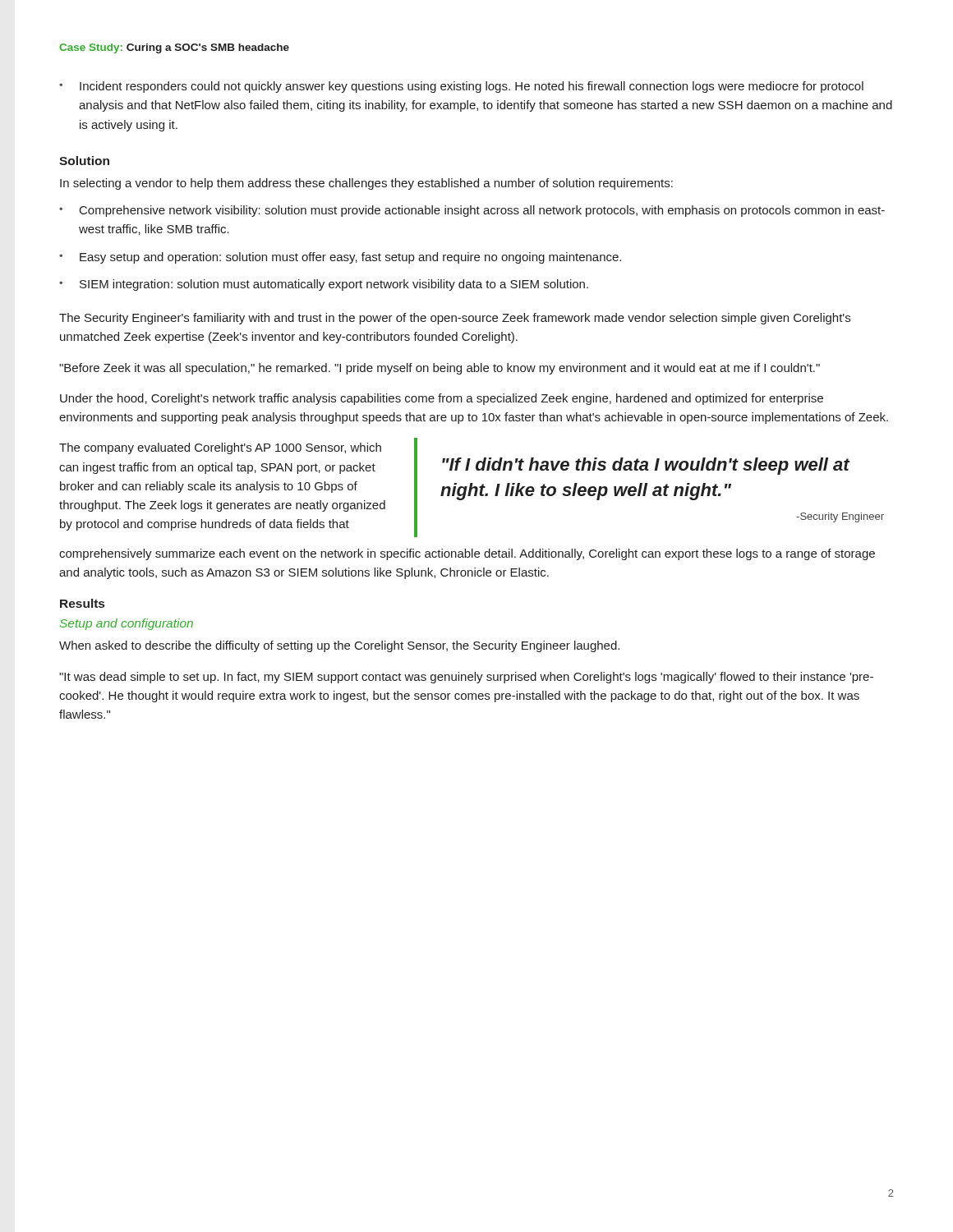Click on the section header that reads "Setup and configuration"
953x1232 pixels.
pyautogui.click(x=126, y=623)
